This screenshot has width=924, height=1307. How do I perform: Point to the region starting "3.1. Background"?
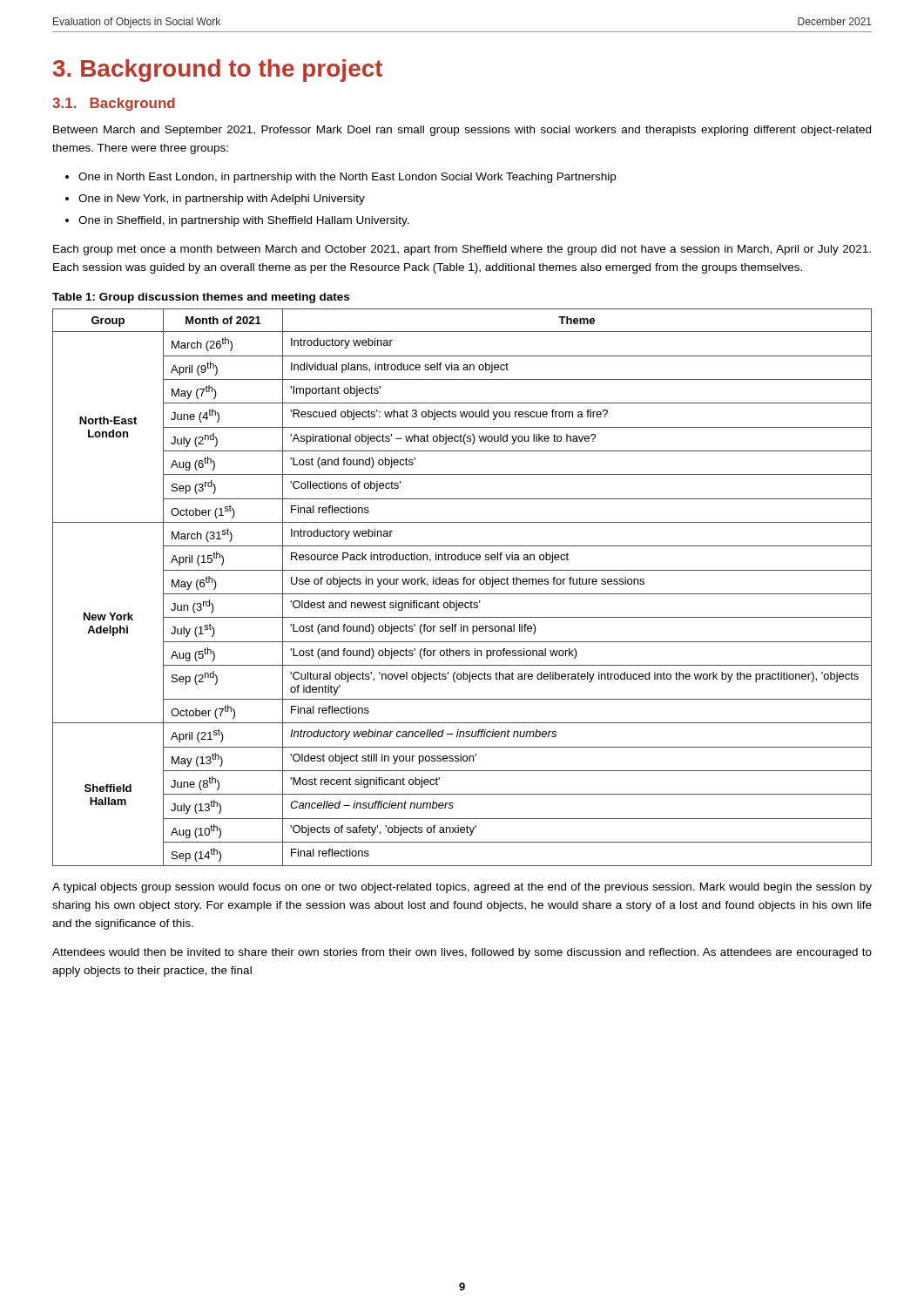pos(114,103)
